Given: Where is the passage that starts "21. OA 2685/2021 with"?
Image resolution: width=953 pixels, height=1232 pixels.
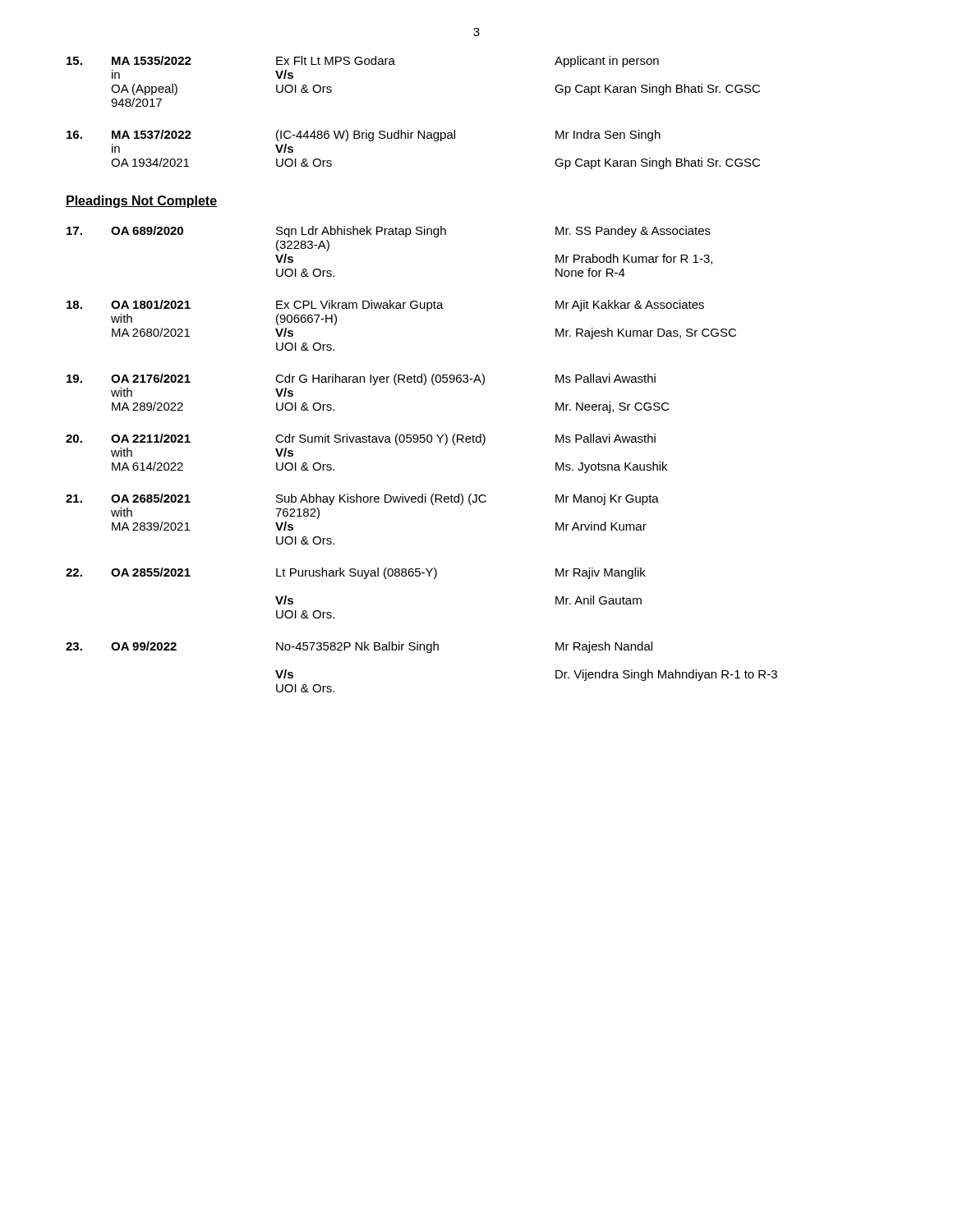Looking at the screenshot, I should point(362,499).
